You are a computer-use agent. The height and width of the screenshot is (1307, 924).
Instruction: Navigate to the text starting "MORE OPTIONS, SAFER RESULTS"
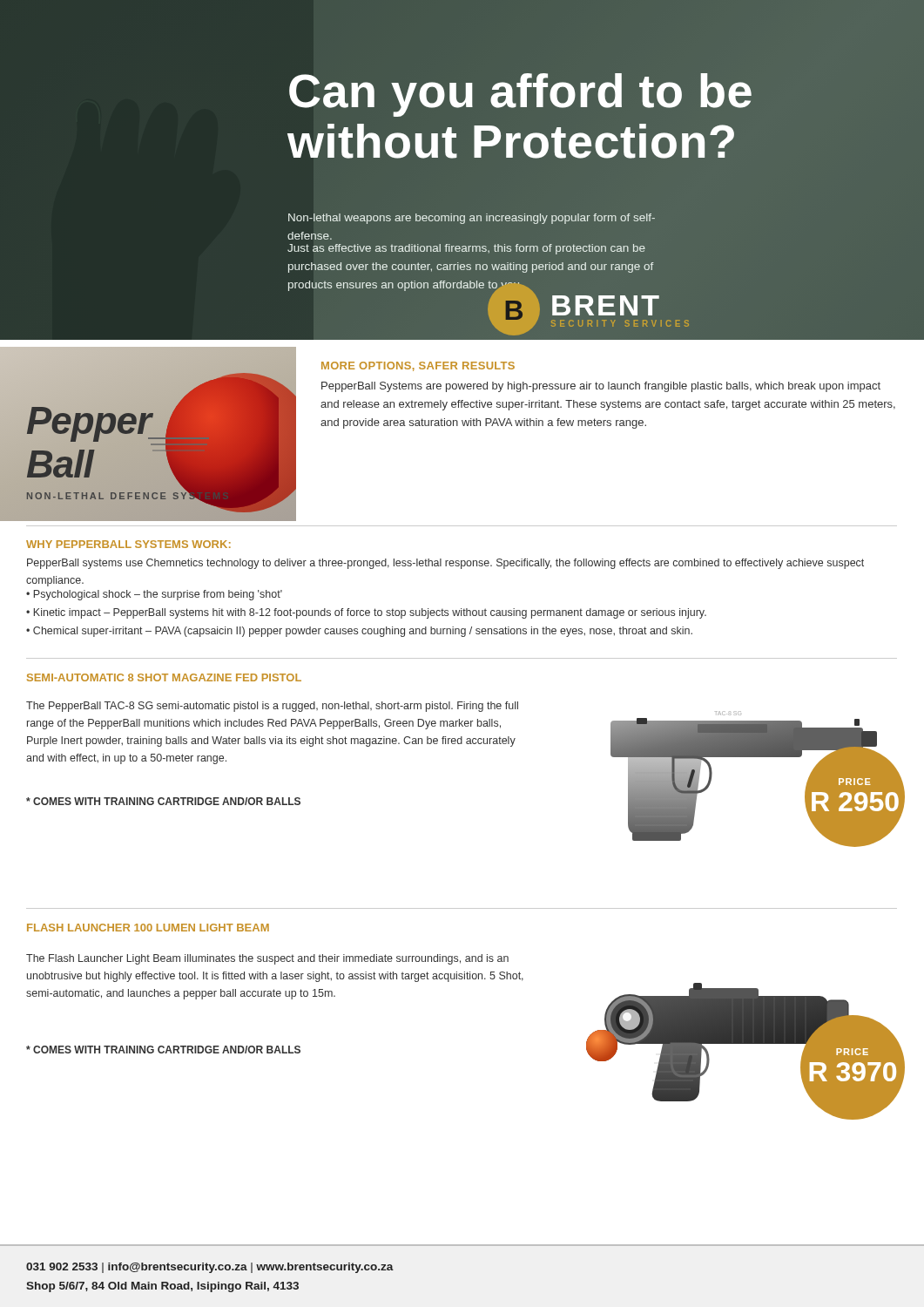pos(418,366)
